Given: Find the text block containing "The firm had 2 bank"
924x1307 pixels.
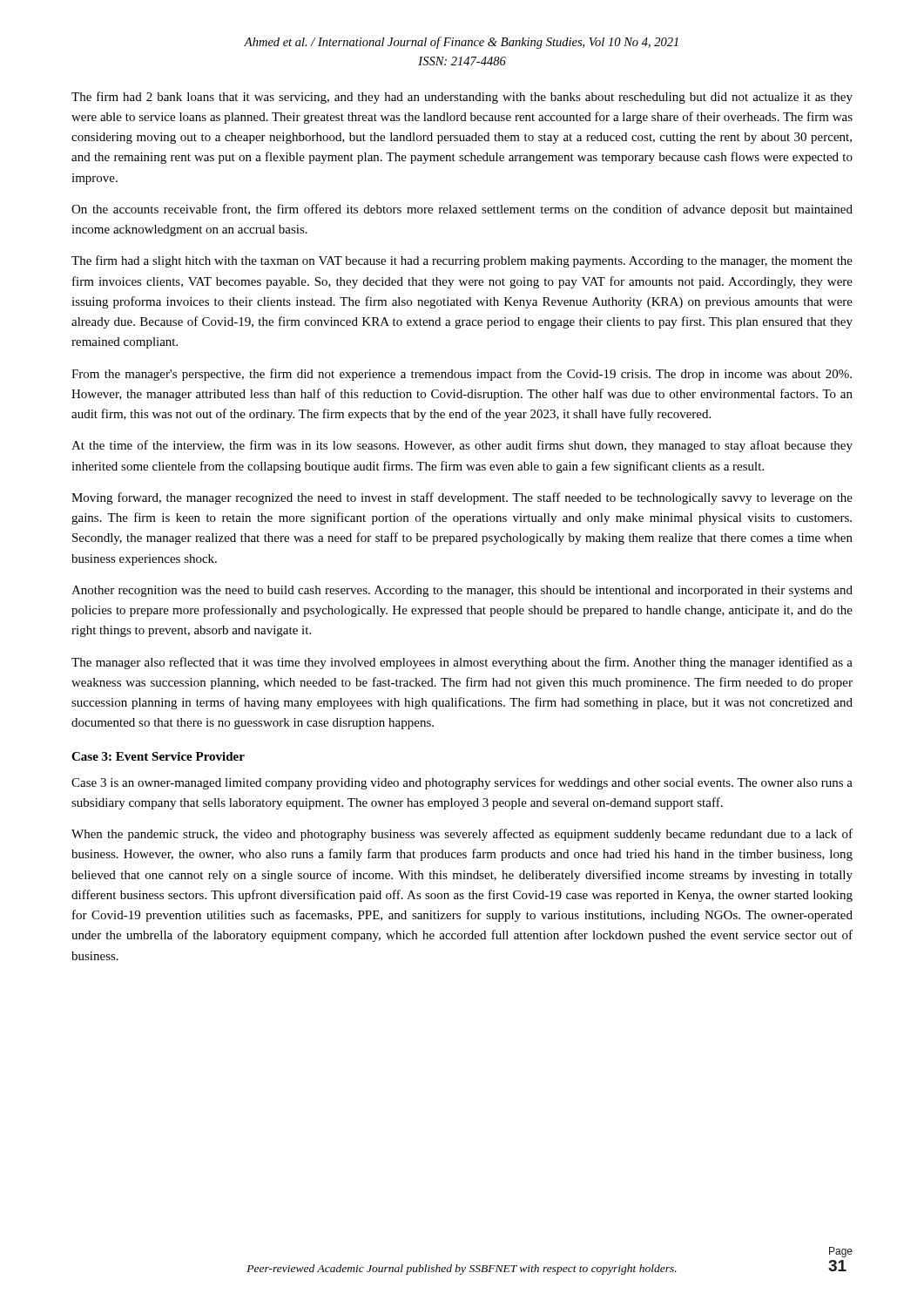Looking at the screenshot, I should click(x=462, y=137).
